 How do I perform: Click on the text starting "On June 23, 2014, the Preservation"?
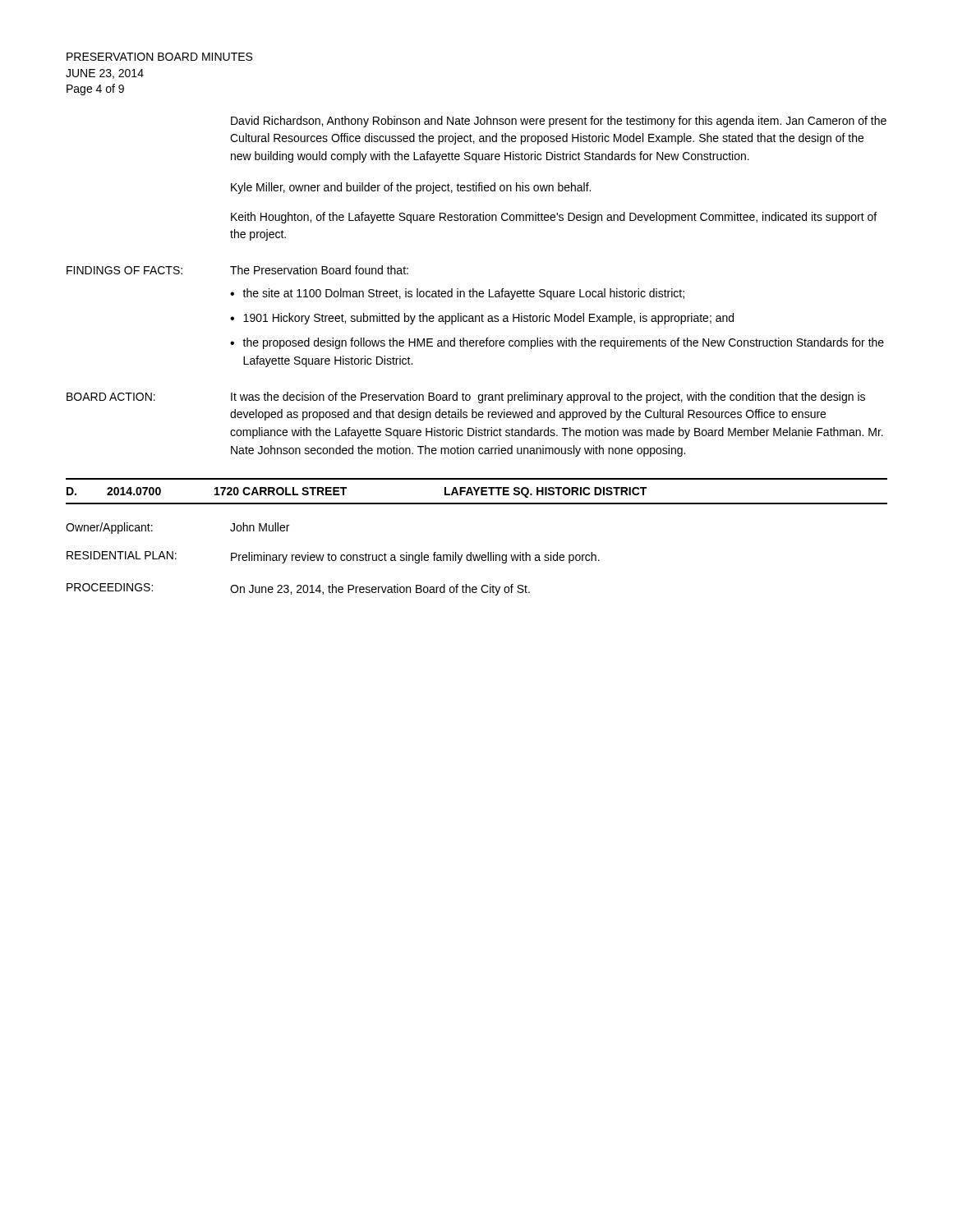pos(380,589)
